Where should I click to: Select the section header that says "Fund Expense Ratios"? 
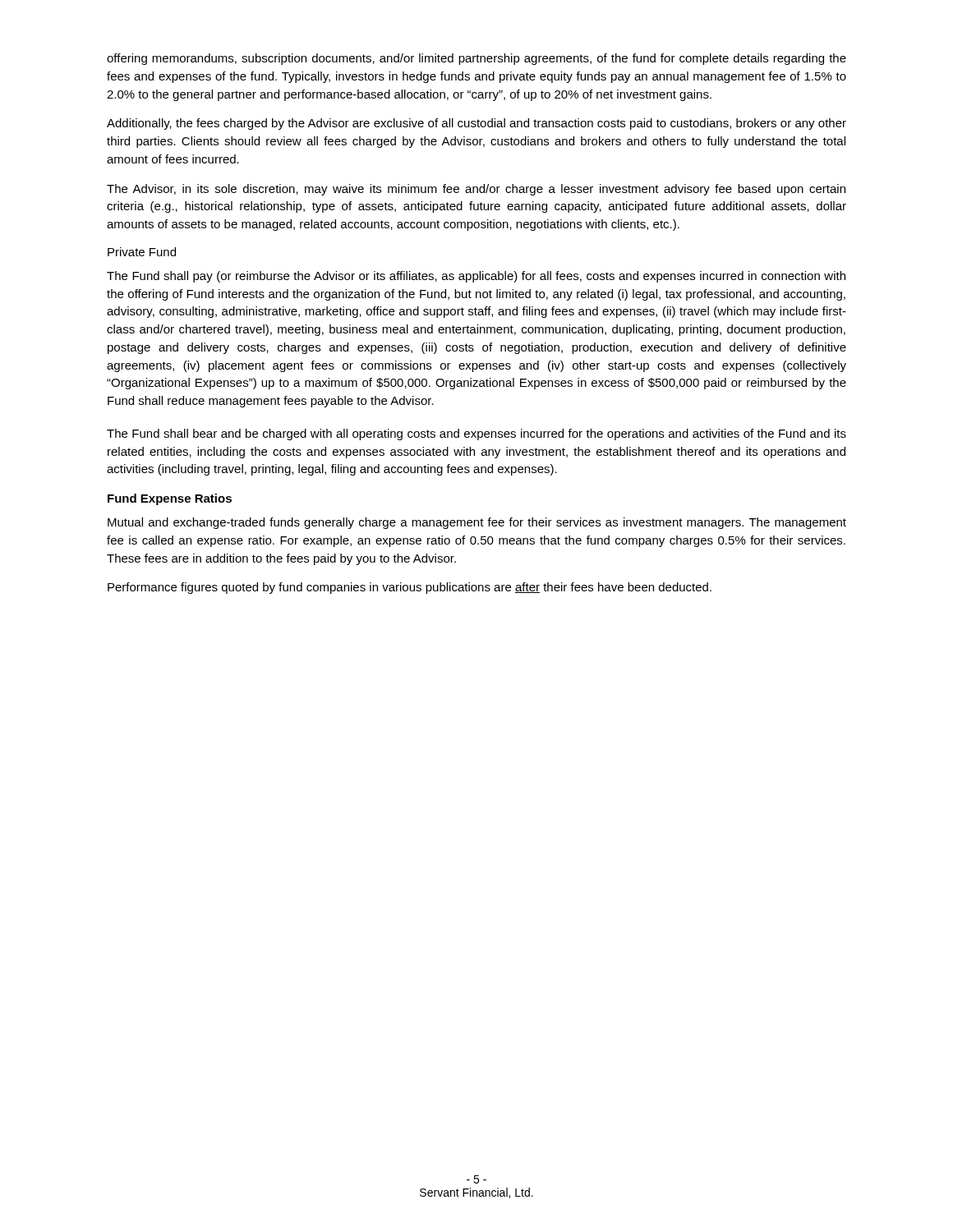[169, 498]
